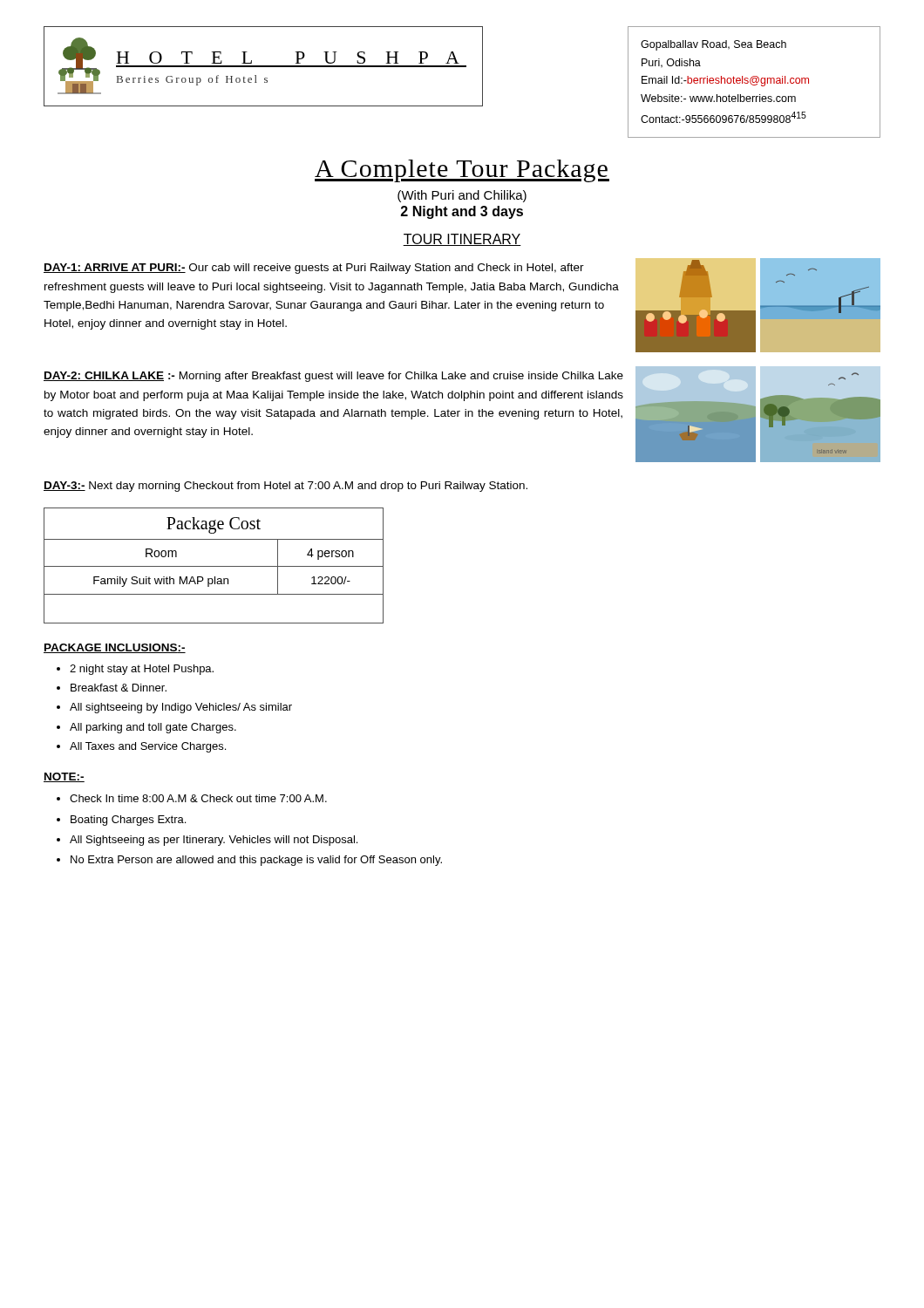
Task: Select the text block starting "DAY-2: CHILKA LAKE :- Morning after Breakfast guest"
Action: click(333, 404)
